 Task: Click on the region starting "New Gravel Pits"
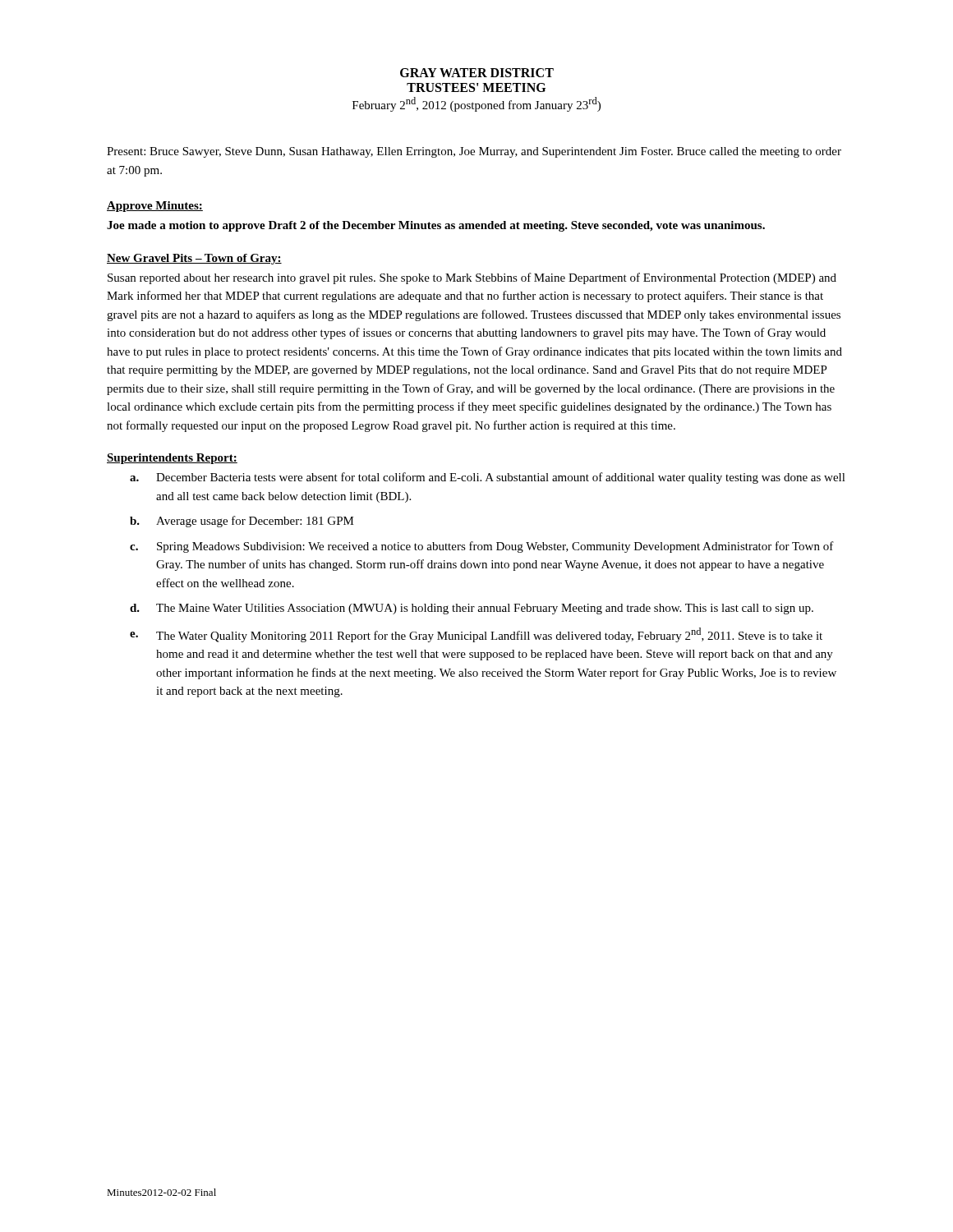click(194, 257)
